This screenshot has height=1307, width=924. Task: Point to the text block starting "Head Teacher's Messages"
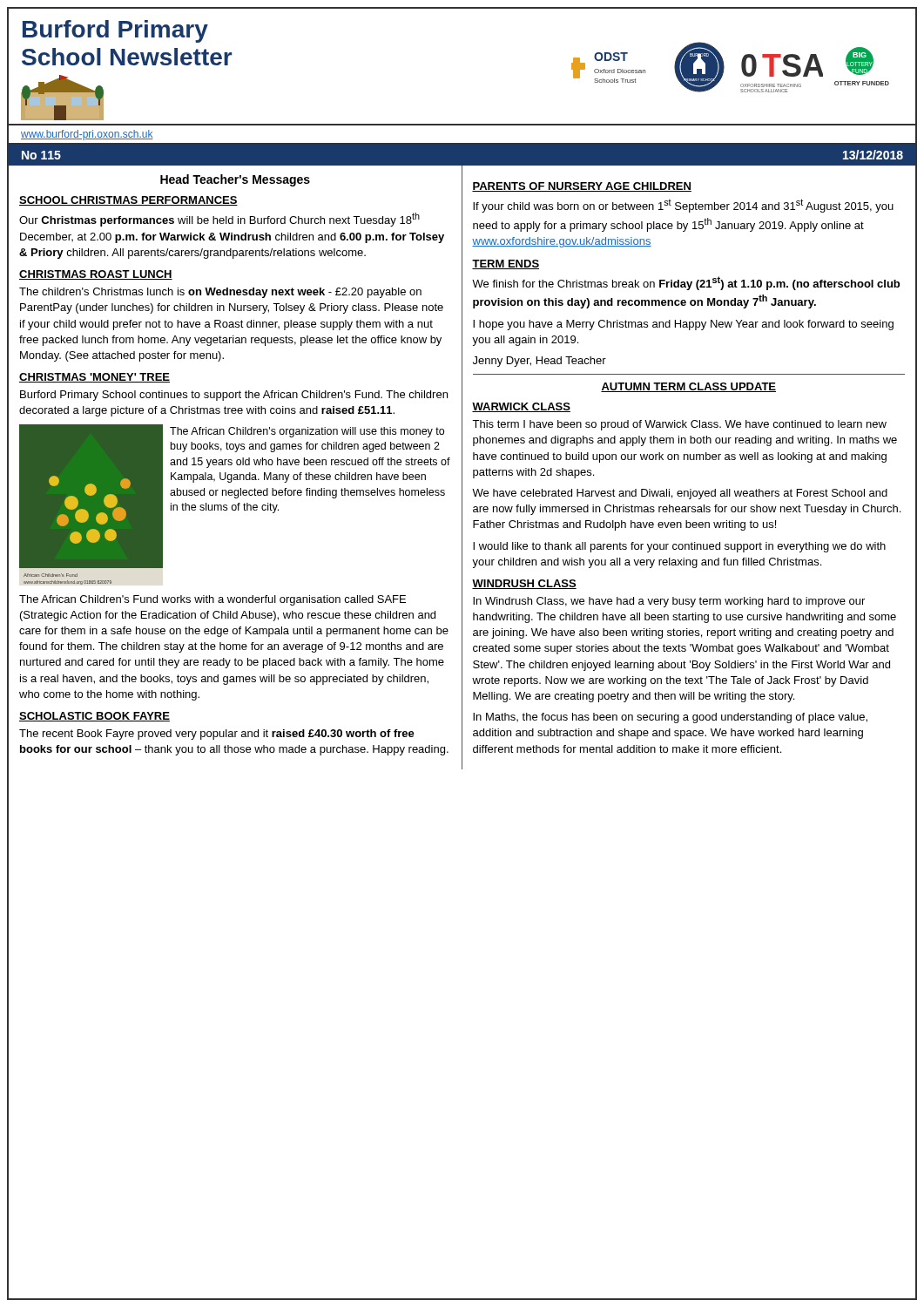235,180
